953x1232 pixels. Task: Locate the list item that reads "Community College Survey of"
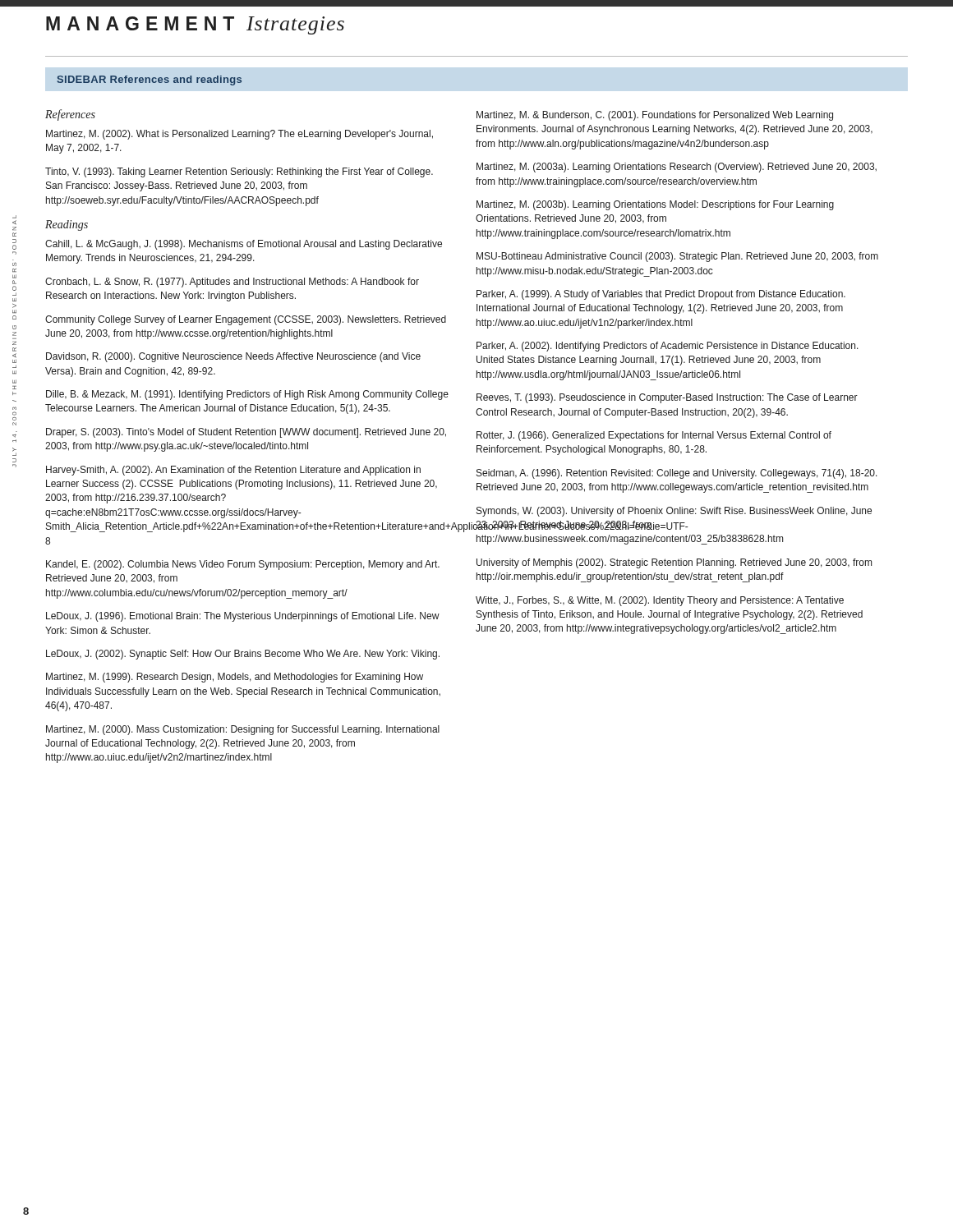pos(246,326)
